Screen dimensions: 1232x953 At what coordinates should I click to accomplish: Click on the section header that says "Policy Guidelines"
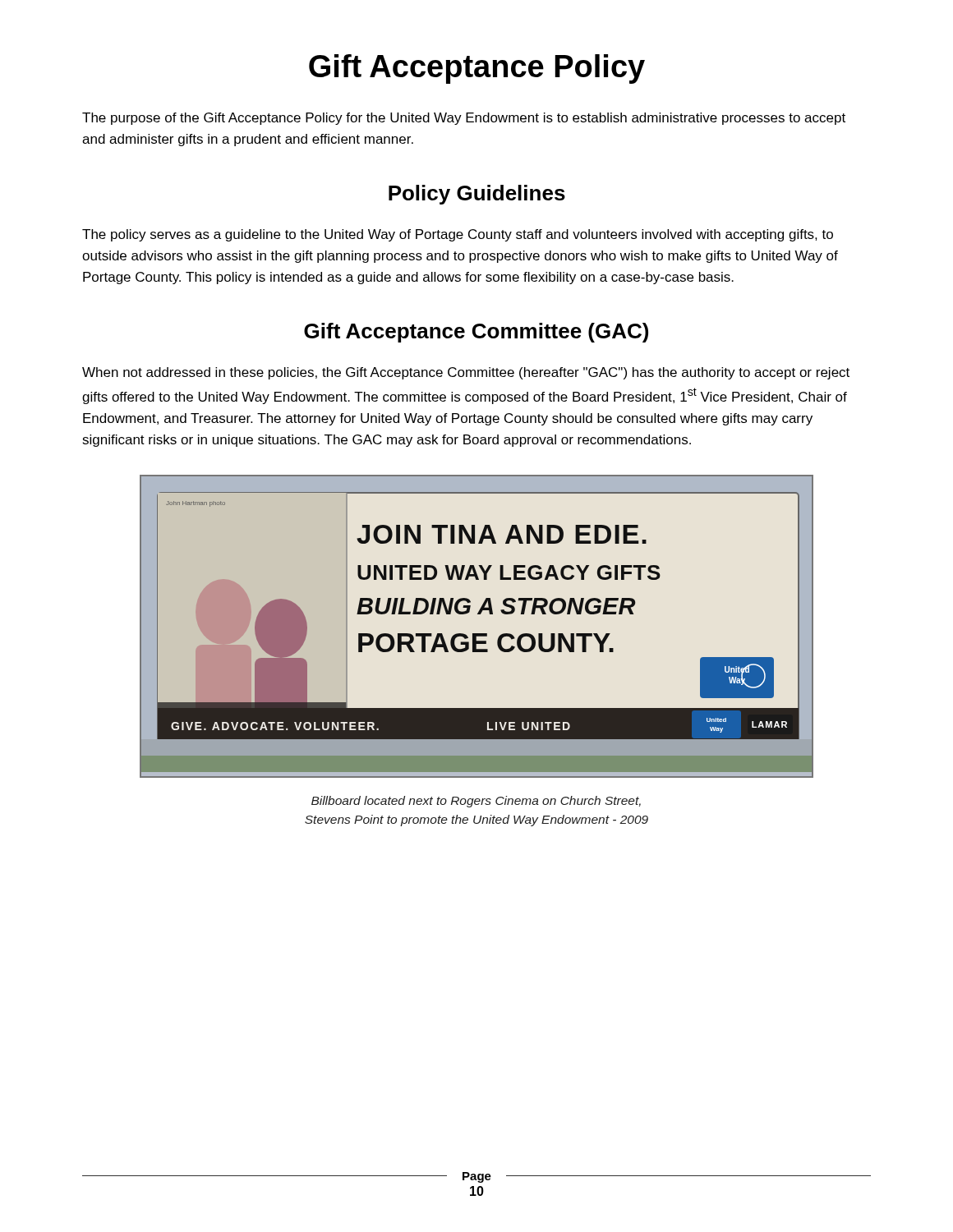[x=476, y=193]
